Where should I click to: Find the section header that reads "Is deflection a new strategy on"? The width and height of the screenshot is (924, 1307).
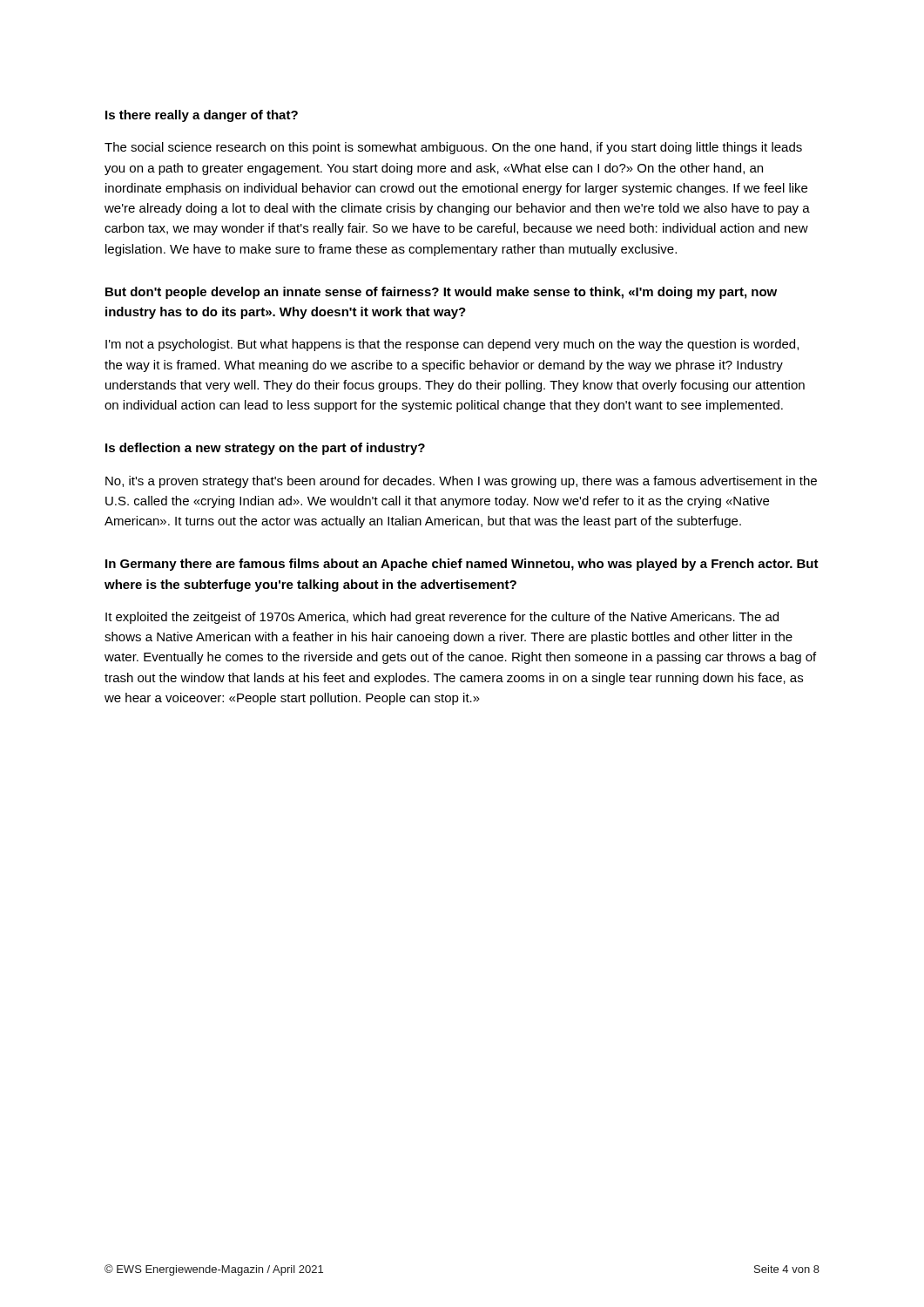(x=265, y=448)
